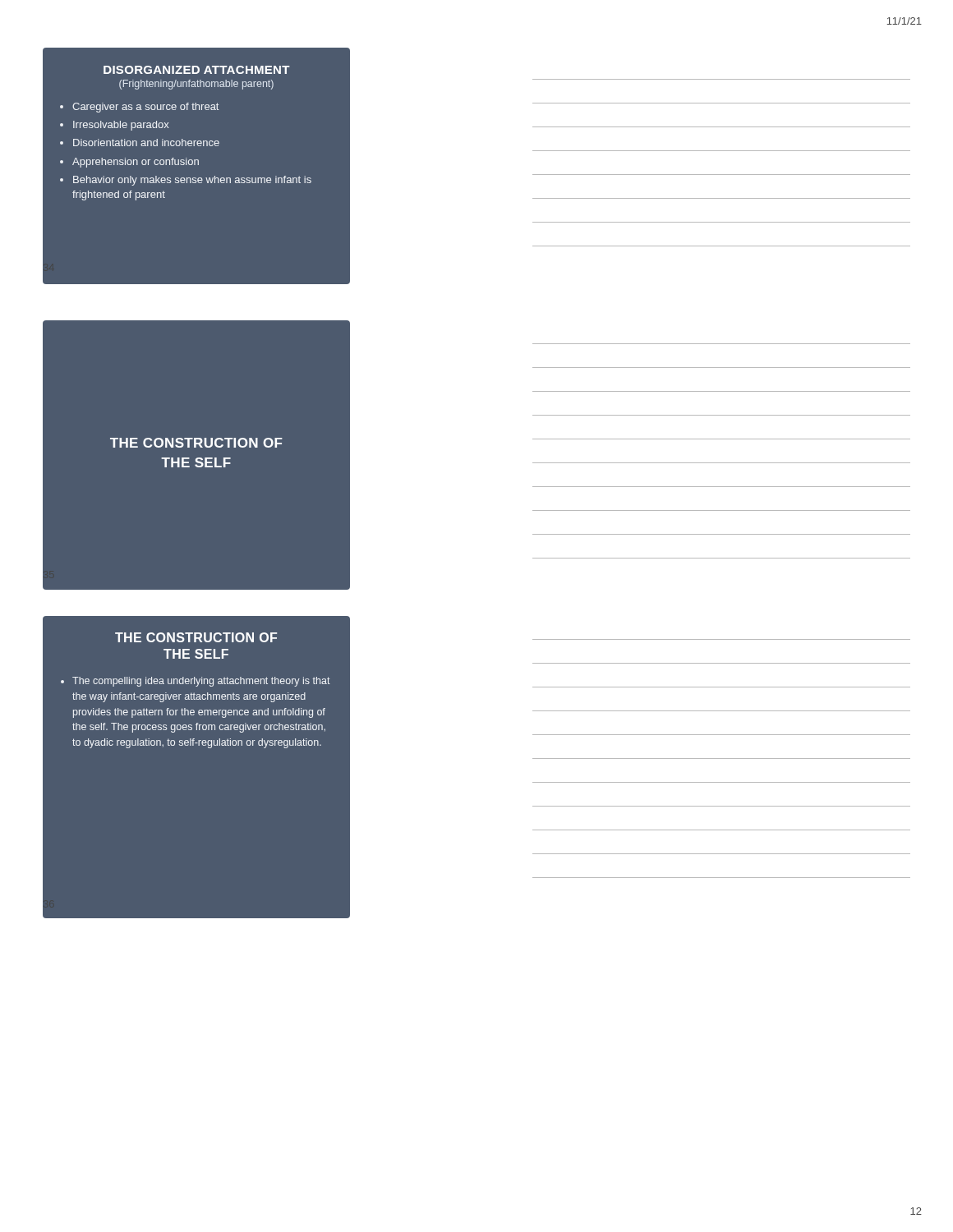This screenshot has width=953, height=1232.
Task: Select the text block starting "DISORGANIZED ATTACHMENT (Frightening/unfathomable parent)"
Action: (196, 132)
